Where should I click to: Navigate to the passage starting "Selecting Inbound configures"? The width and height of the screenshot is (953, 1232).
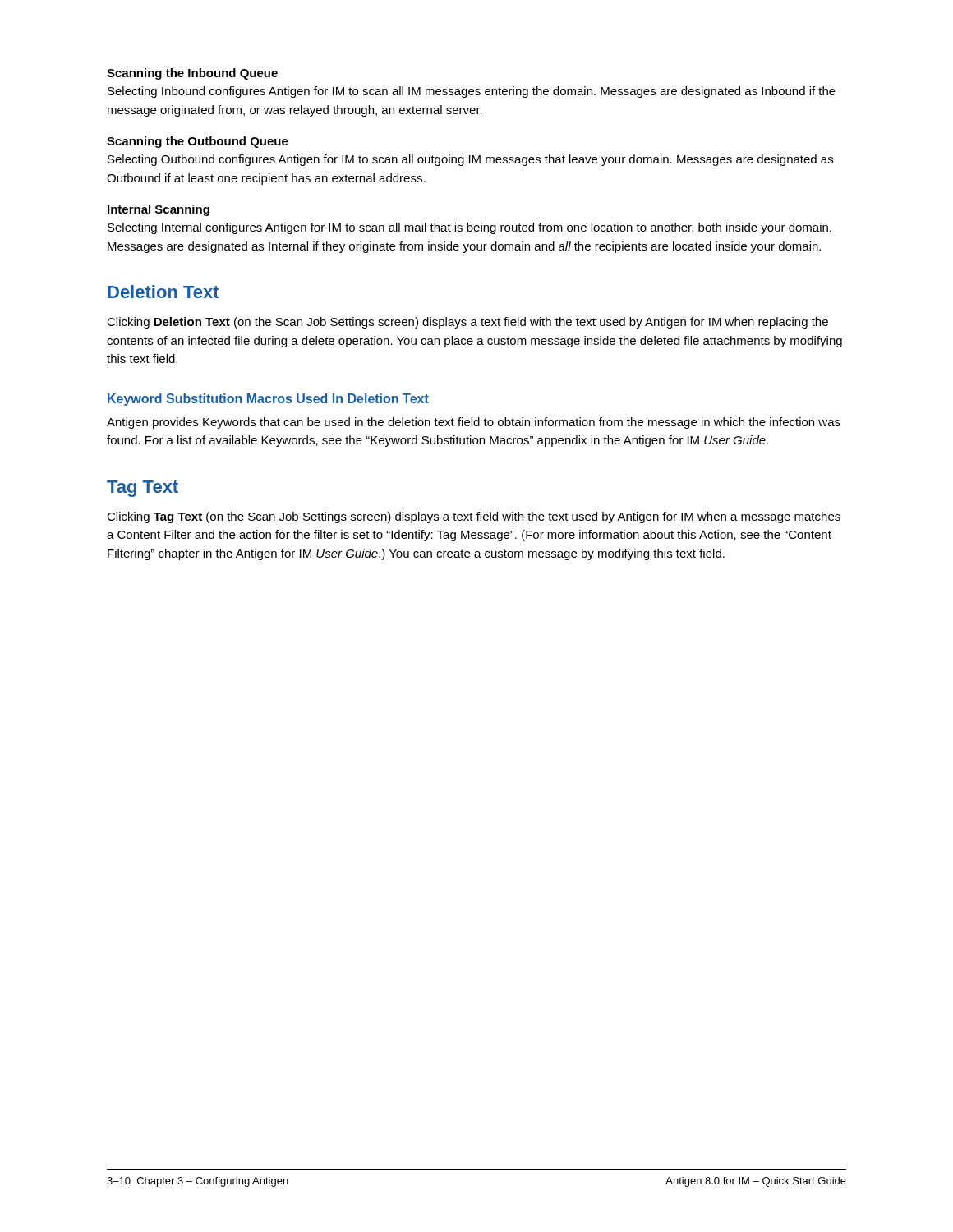(476, 101)
